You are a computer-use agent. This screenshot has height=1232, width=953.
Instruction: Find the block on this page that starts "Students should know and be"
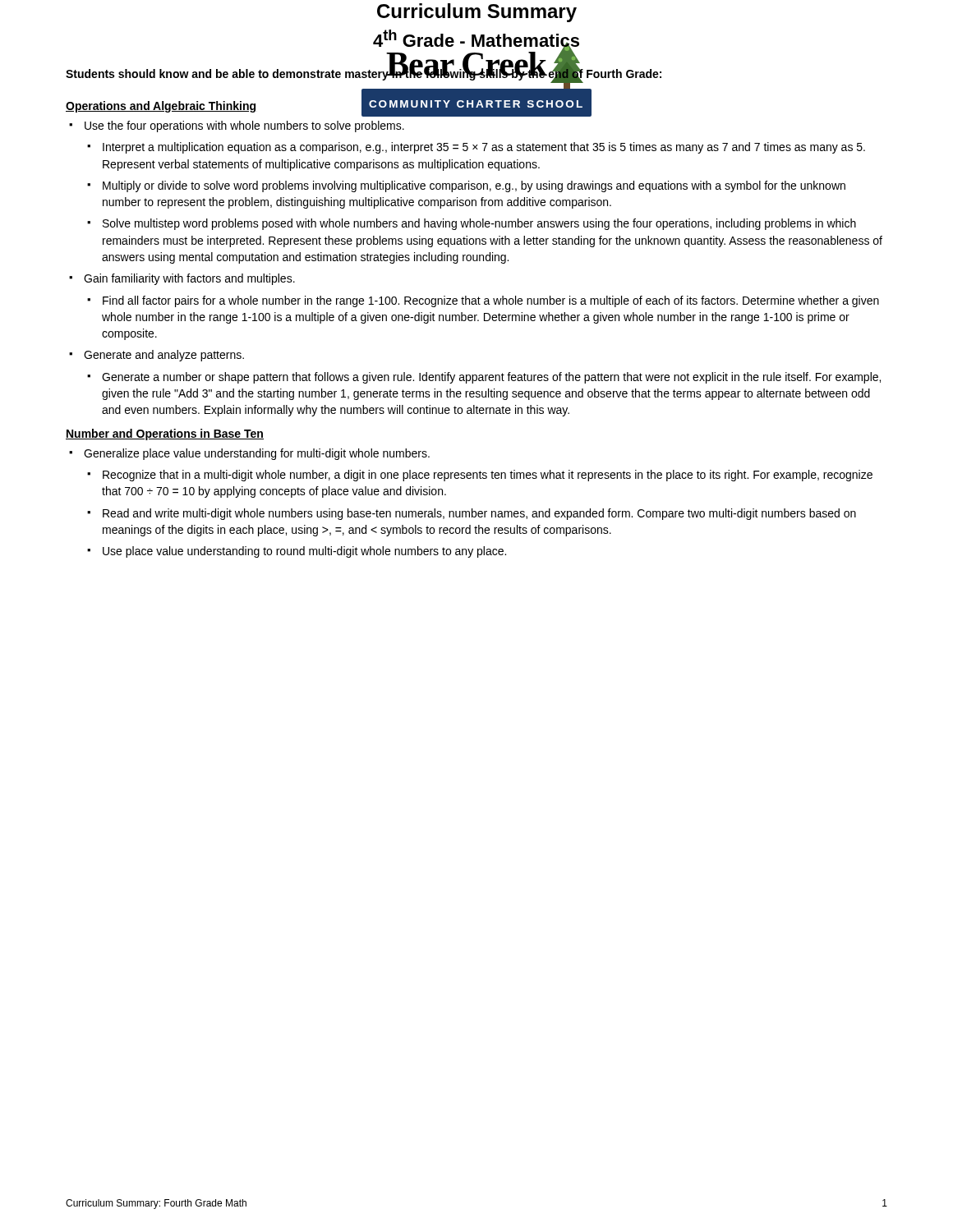[x=364, y=74]
